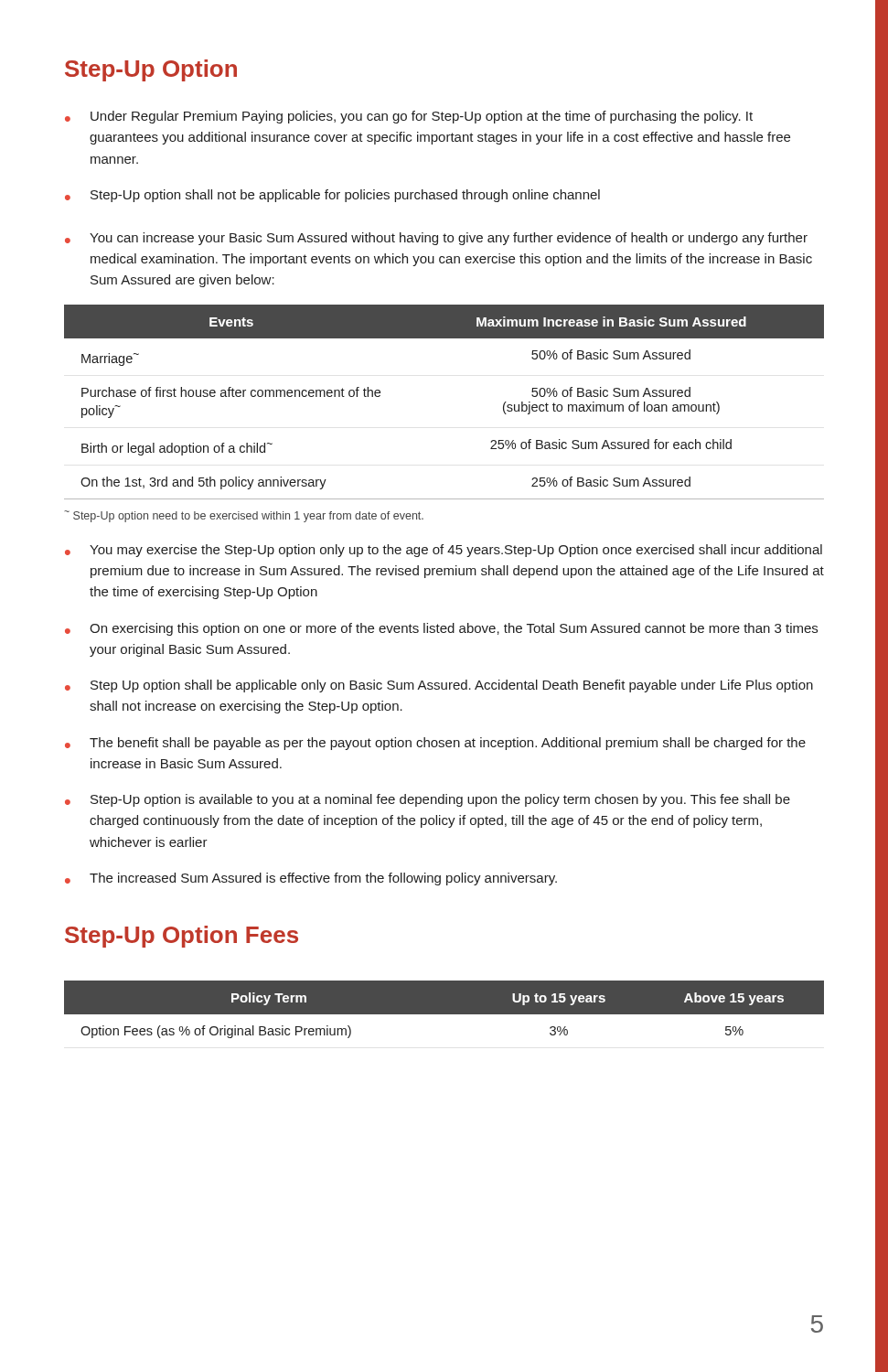888x1372 pixels.
Task: Navigate to the text block starting "• Step-Up option shall not"
Action: coord(444,198)
